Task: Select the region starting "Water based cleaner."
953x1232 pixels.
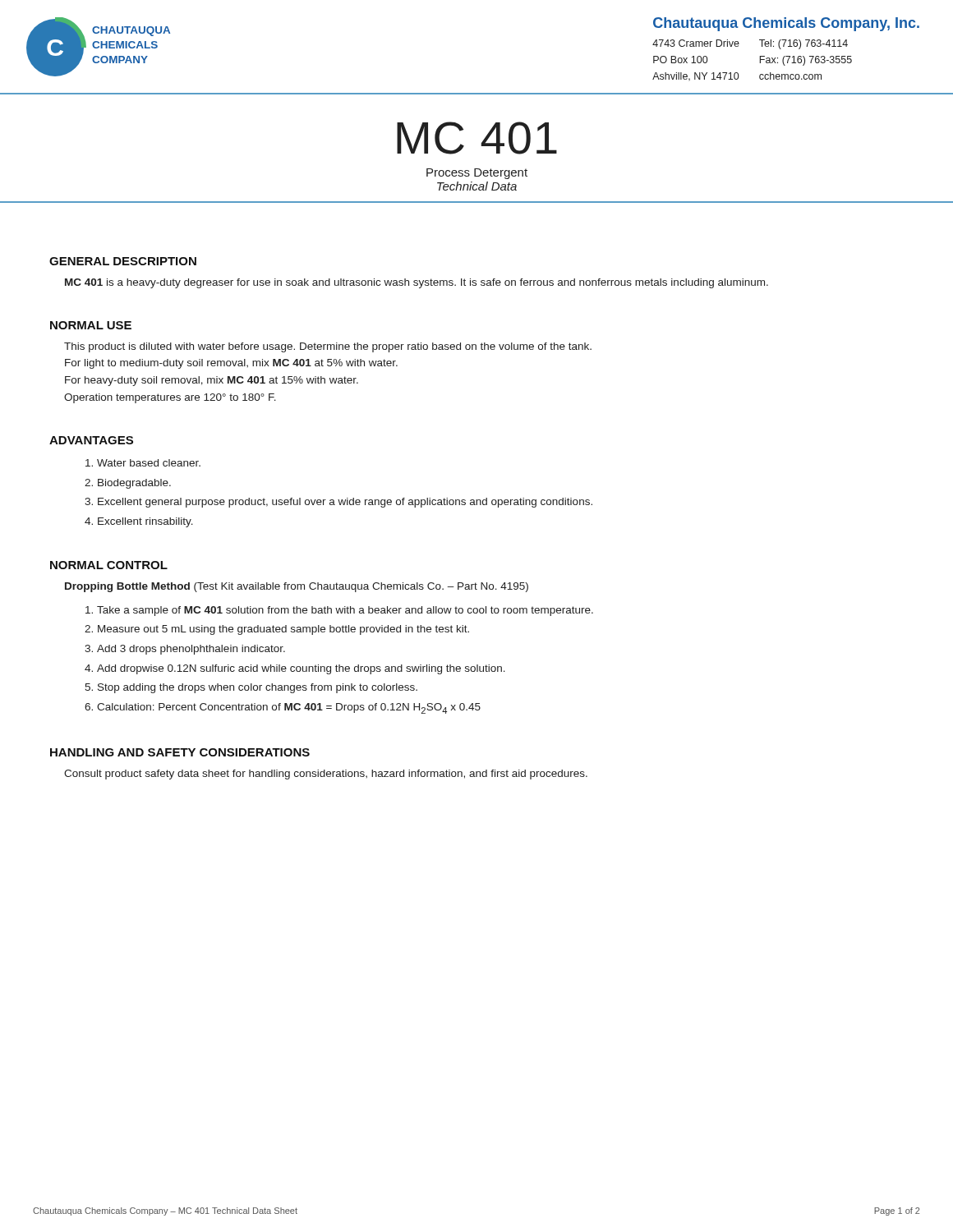Action: pos(149,463)
